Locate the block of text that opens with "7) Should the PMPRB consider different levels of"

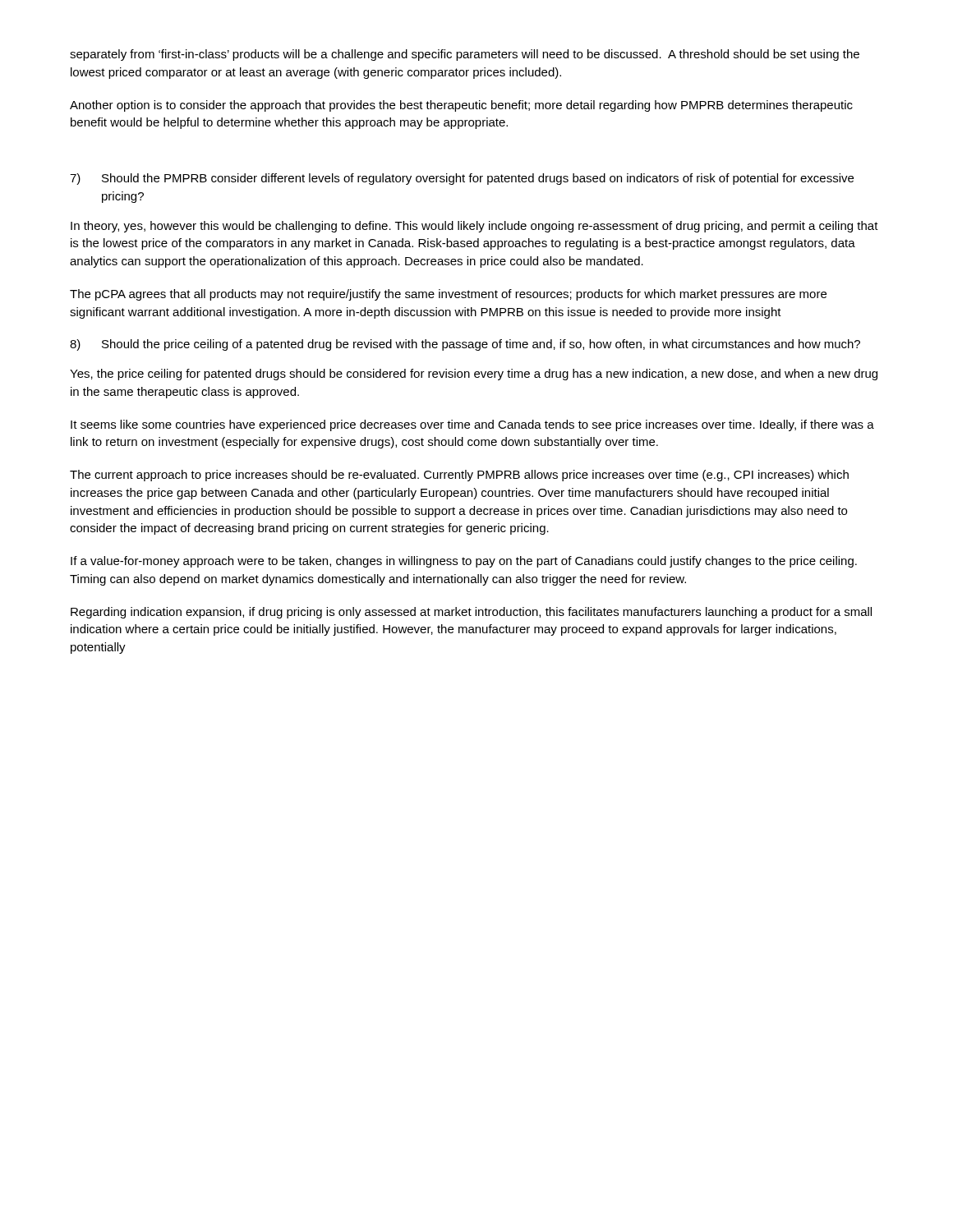click(x=476, y=187)
